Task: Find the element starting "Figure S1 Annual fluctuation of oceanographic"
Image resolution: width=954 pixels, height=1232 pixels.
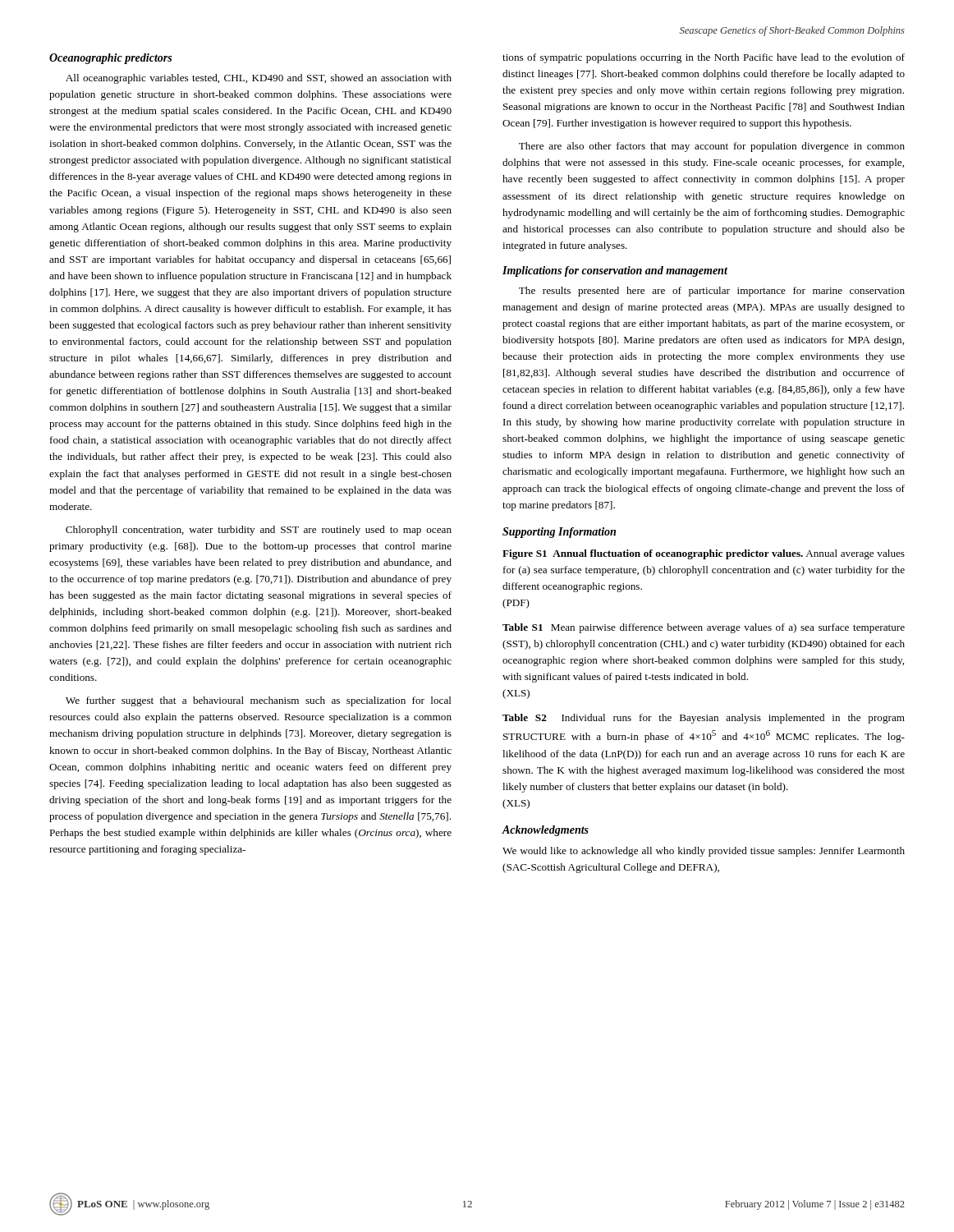Action: (x=704, y=578)
